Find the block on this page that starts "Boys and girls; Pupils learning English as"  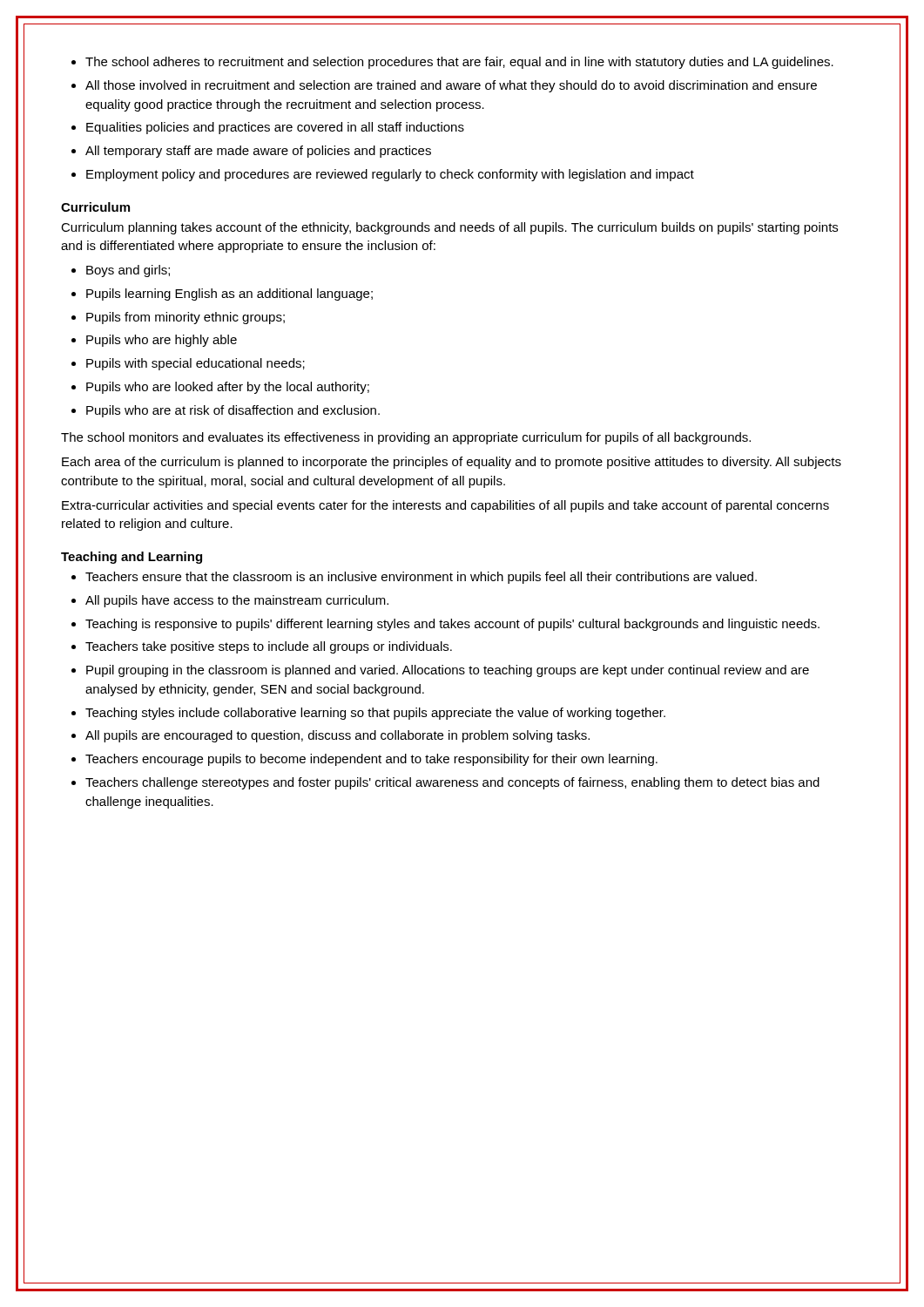tap(121, 271)
